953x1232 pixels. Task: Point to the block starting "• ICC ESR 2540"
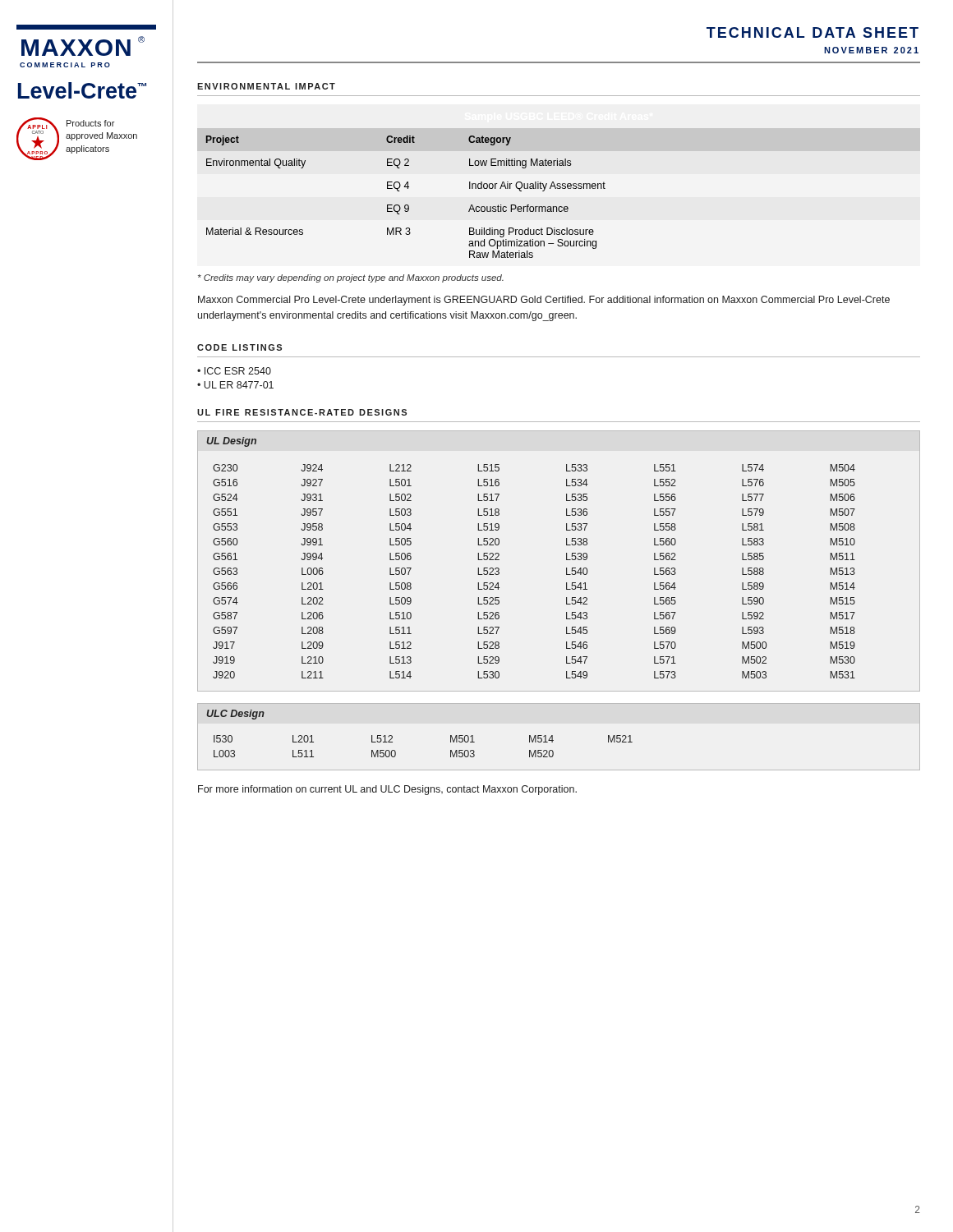coord(234,371)
